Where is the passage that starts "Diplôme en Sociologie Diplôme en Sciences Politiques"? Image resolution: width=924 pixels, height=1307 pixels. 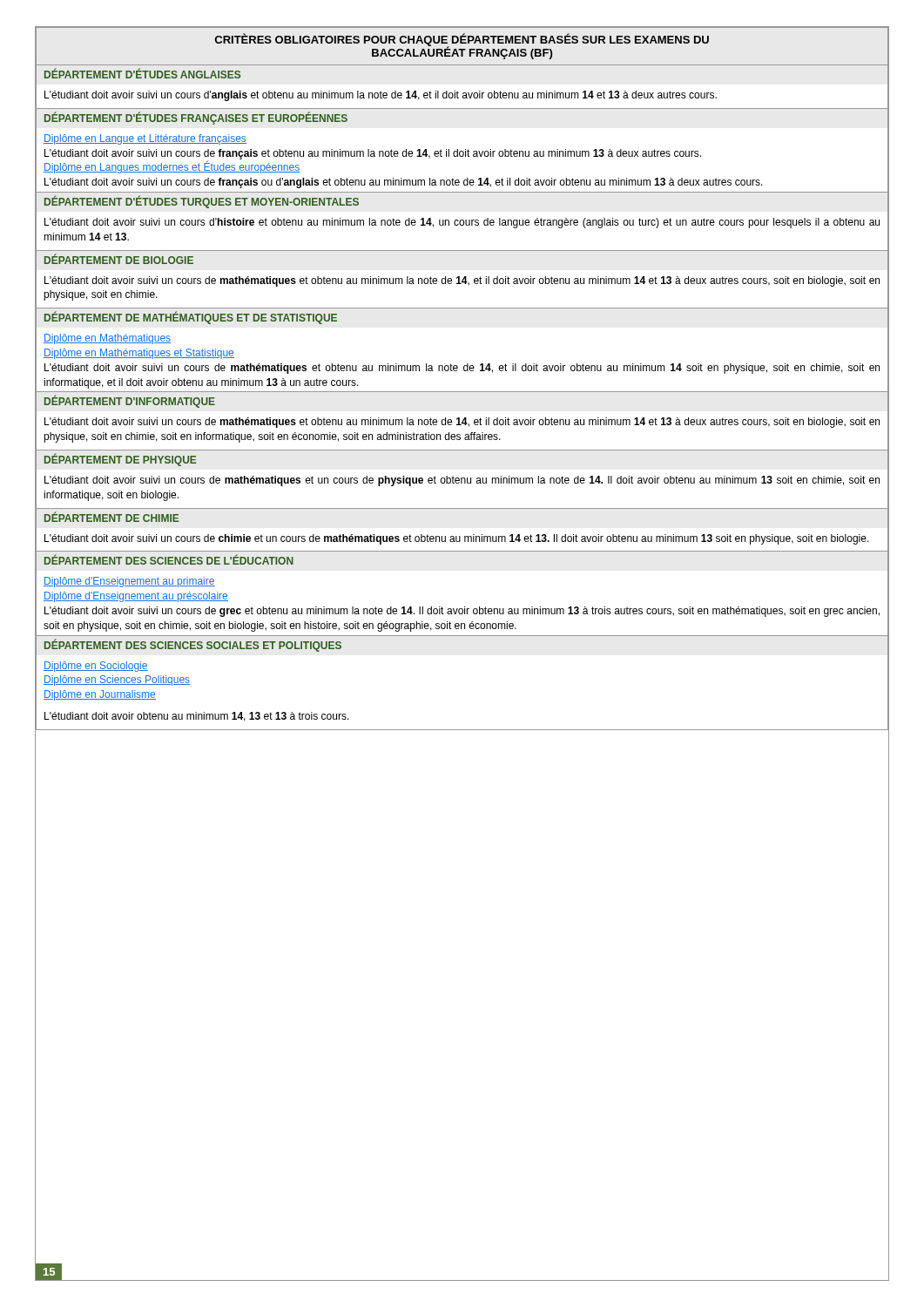click(117, 680)
